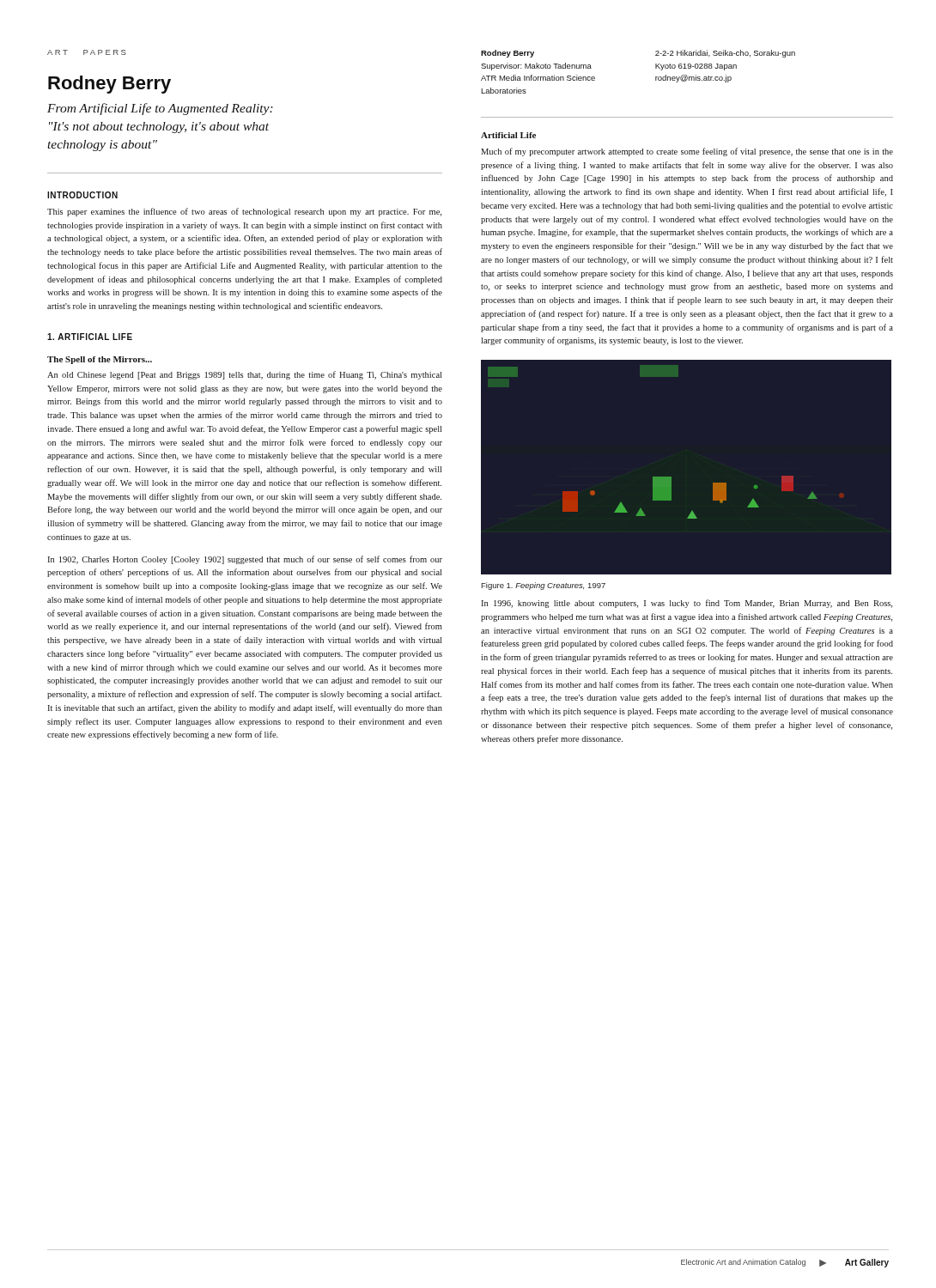The width and height of the screenshot is (936, 1288).
Task: Select the passage starting "From Artificial Life to Augmented Reality: "It's not"
Action: coord(160,126)
